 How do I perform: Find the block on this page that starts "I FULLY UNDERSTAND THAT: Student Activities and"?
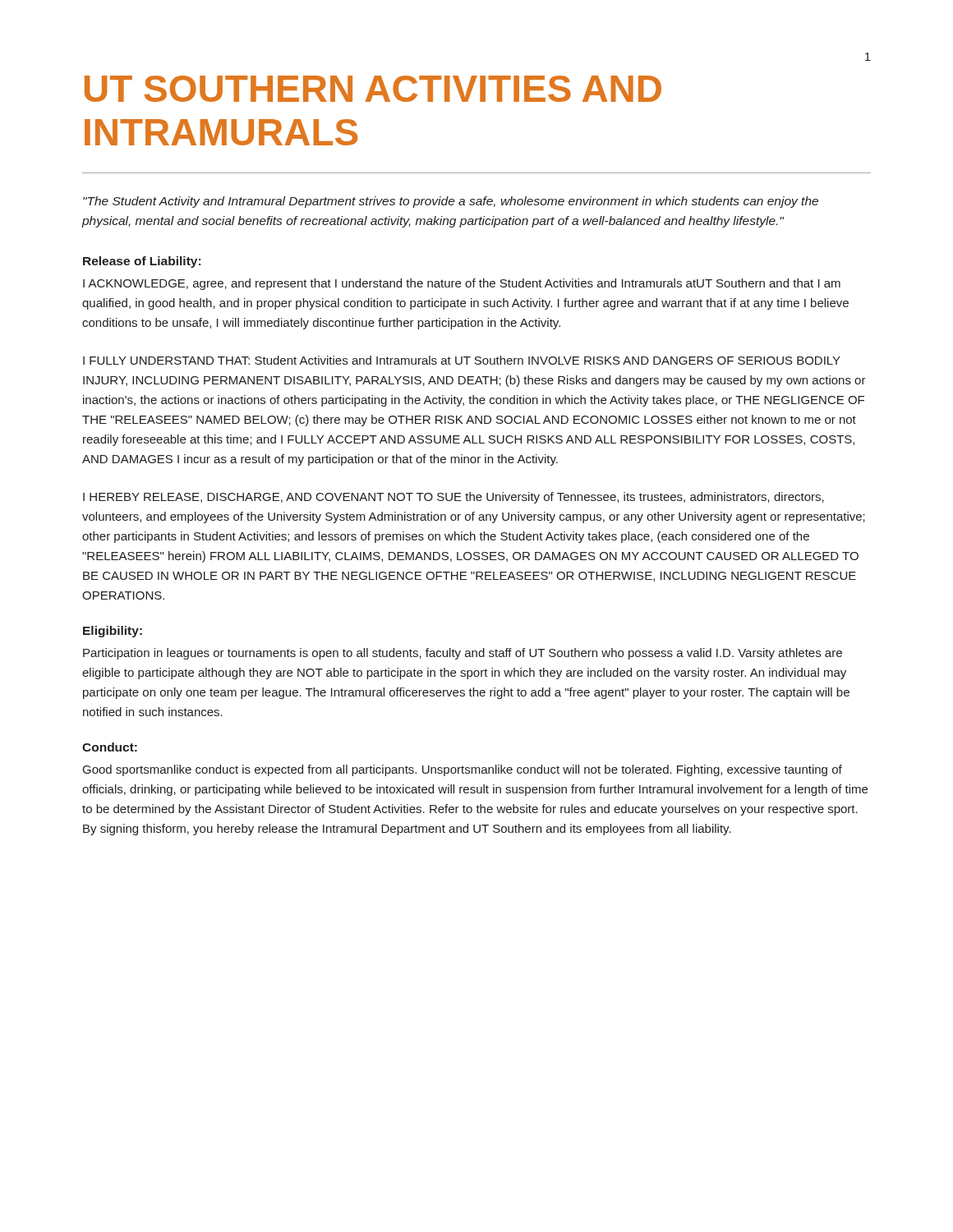coord(474,409)
